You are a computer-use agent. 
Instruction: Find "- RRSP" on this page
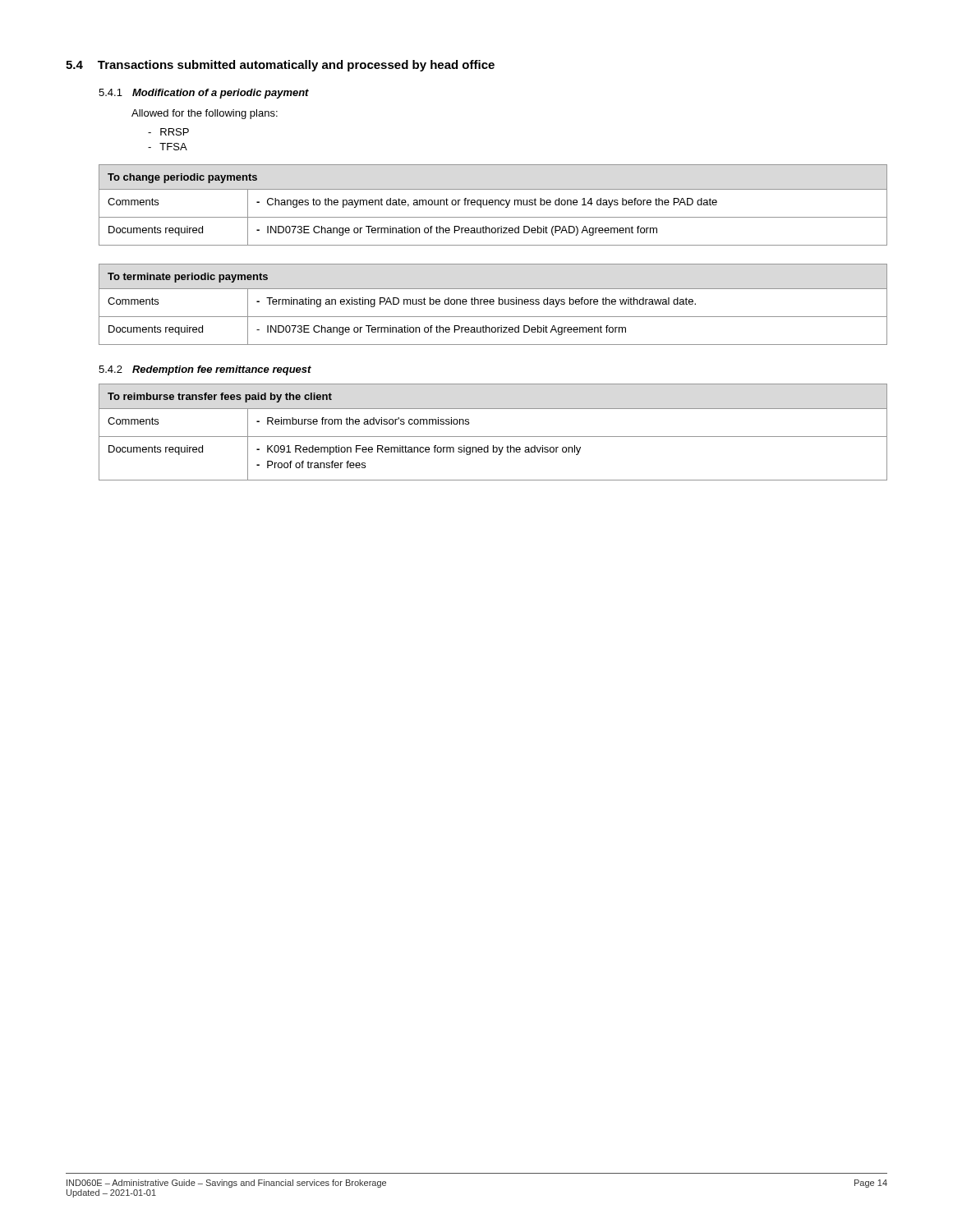pos(169,132)
